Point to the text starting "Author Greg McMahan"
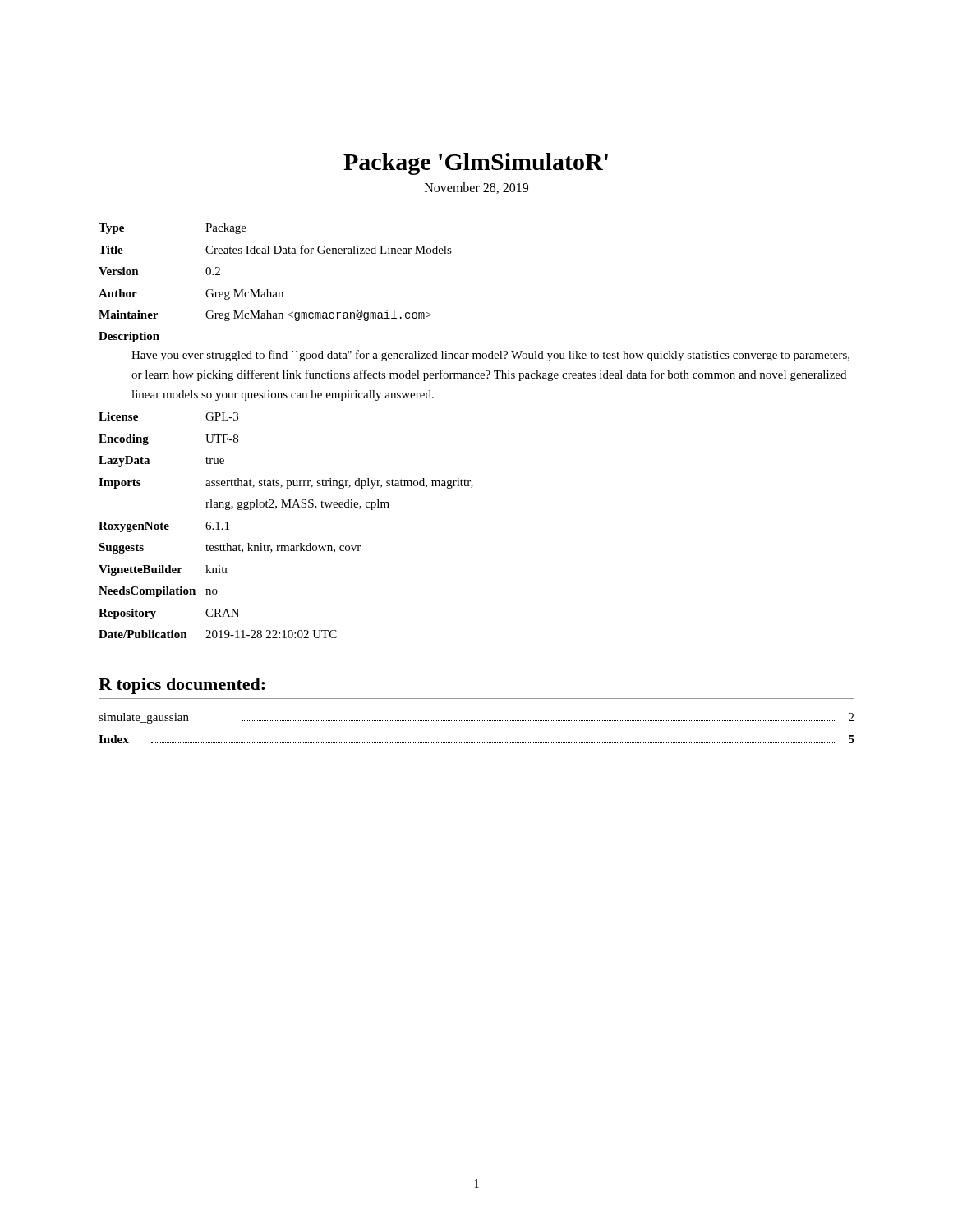This screenshot has width=953, height=1232. (x=117, y=294)
